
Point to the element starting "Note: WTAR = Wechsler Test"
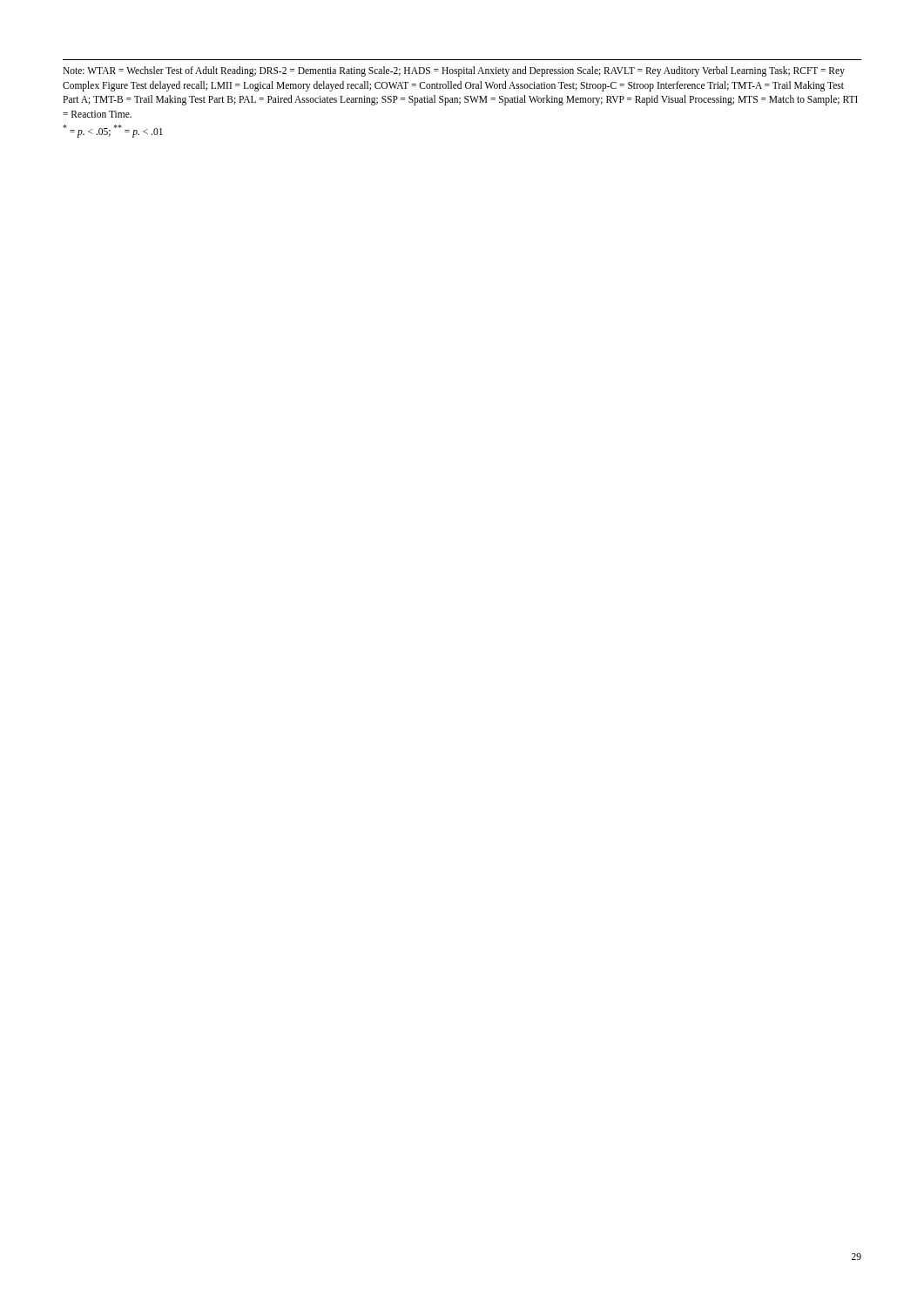point(462,101)
